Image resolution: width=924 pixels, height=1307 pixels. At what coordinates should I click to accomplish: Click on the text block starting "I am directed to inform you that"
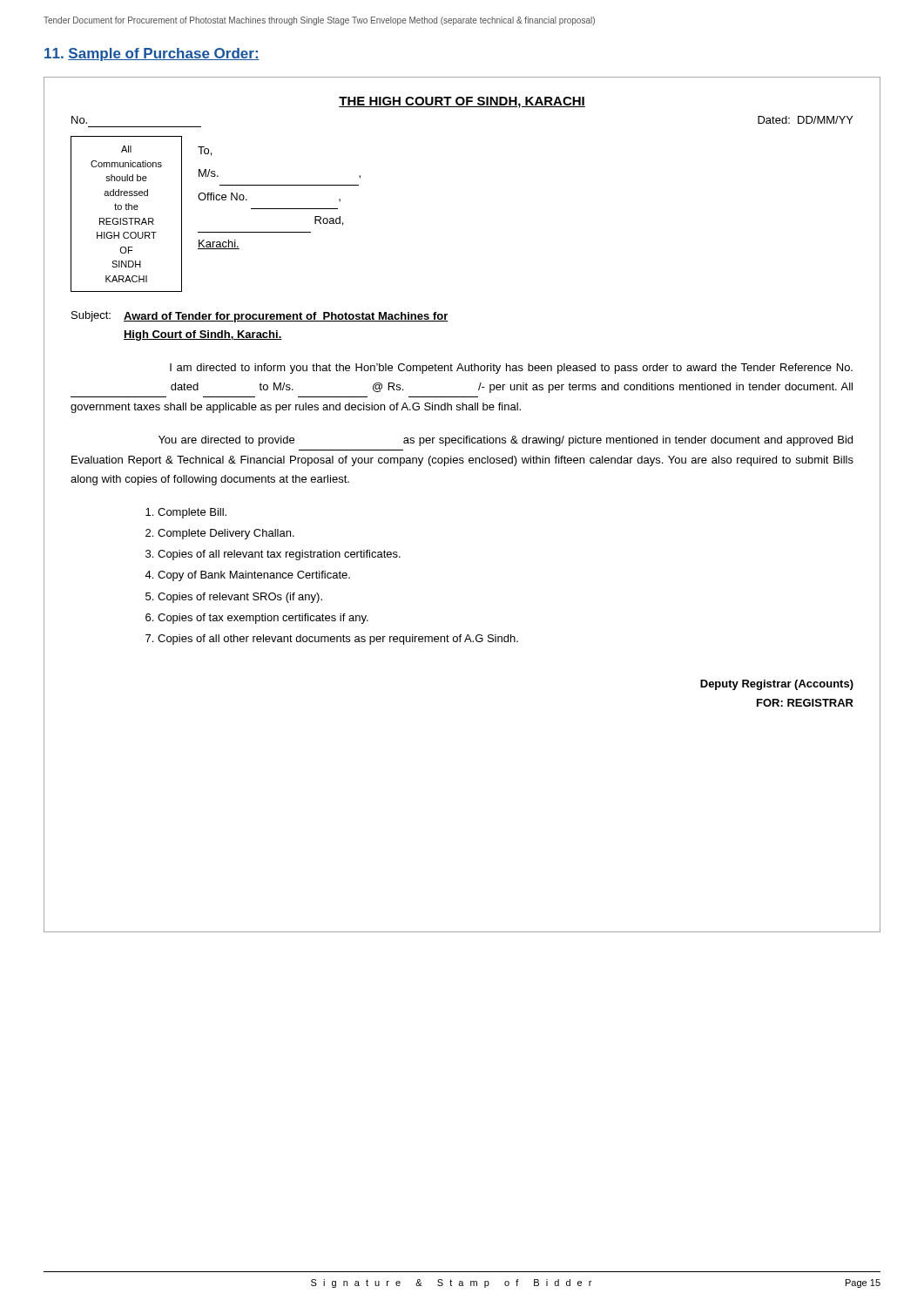click(x=462, y=387)
